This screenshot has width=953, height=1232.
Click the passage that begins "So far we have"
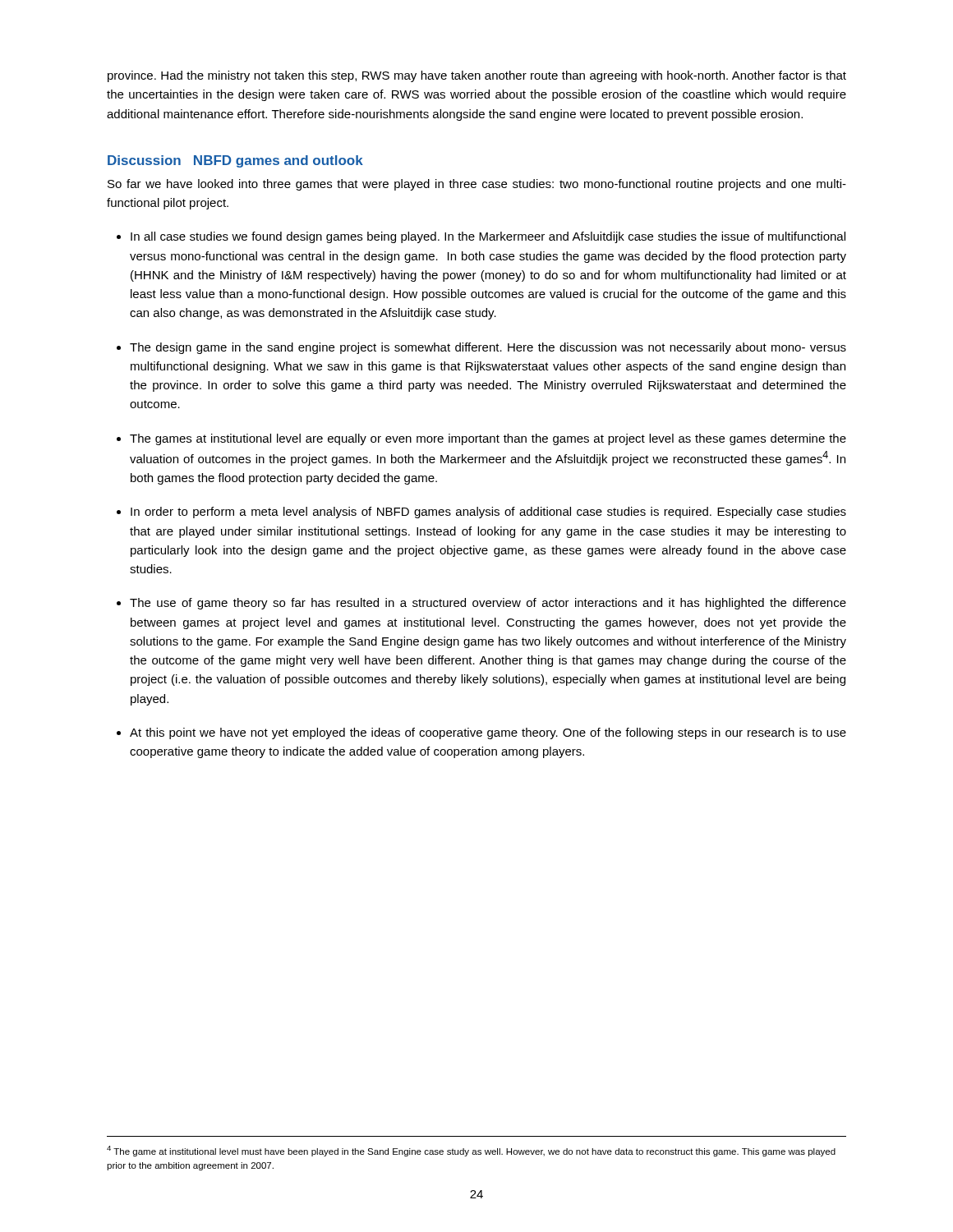click(x=476, y=193)
